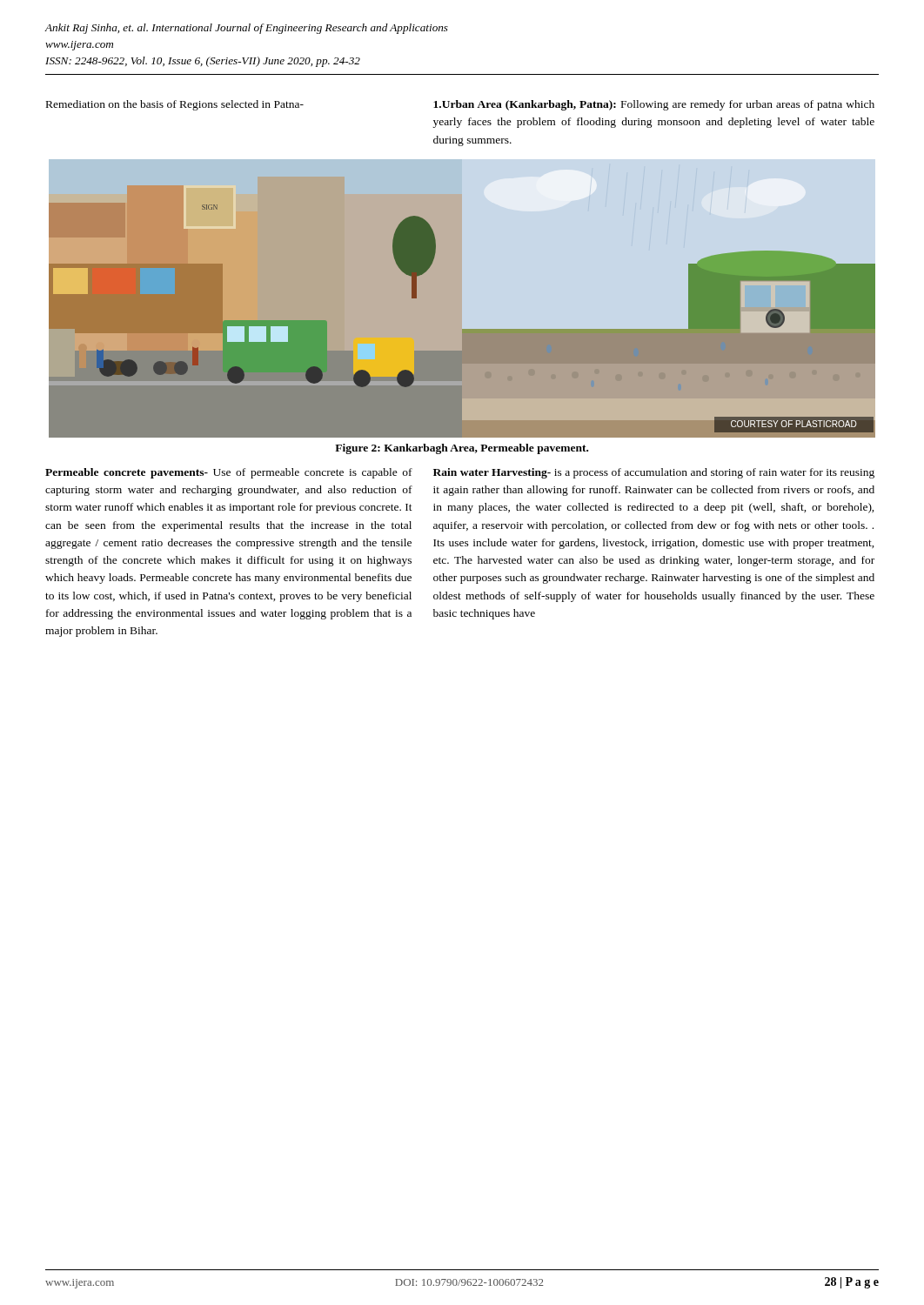The width and height of the screenshot is (924, 1305).
Task: Select a photo
Action: 462,307
